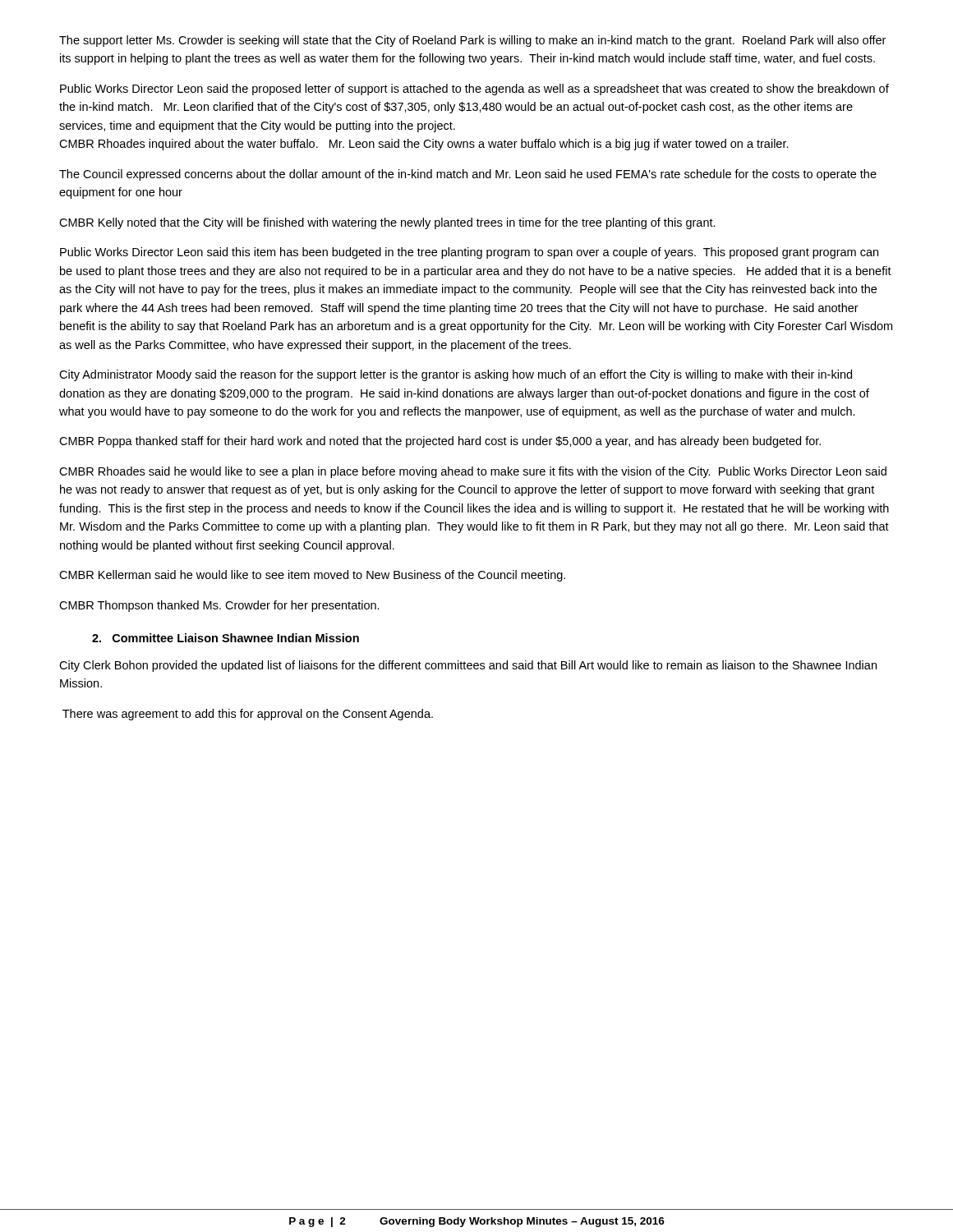Select the block starting "Public Works Director Leon said the"
This screenshot has height=1232, width=953.
pos(474,116)
